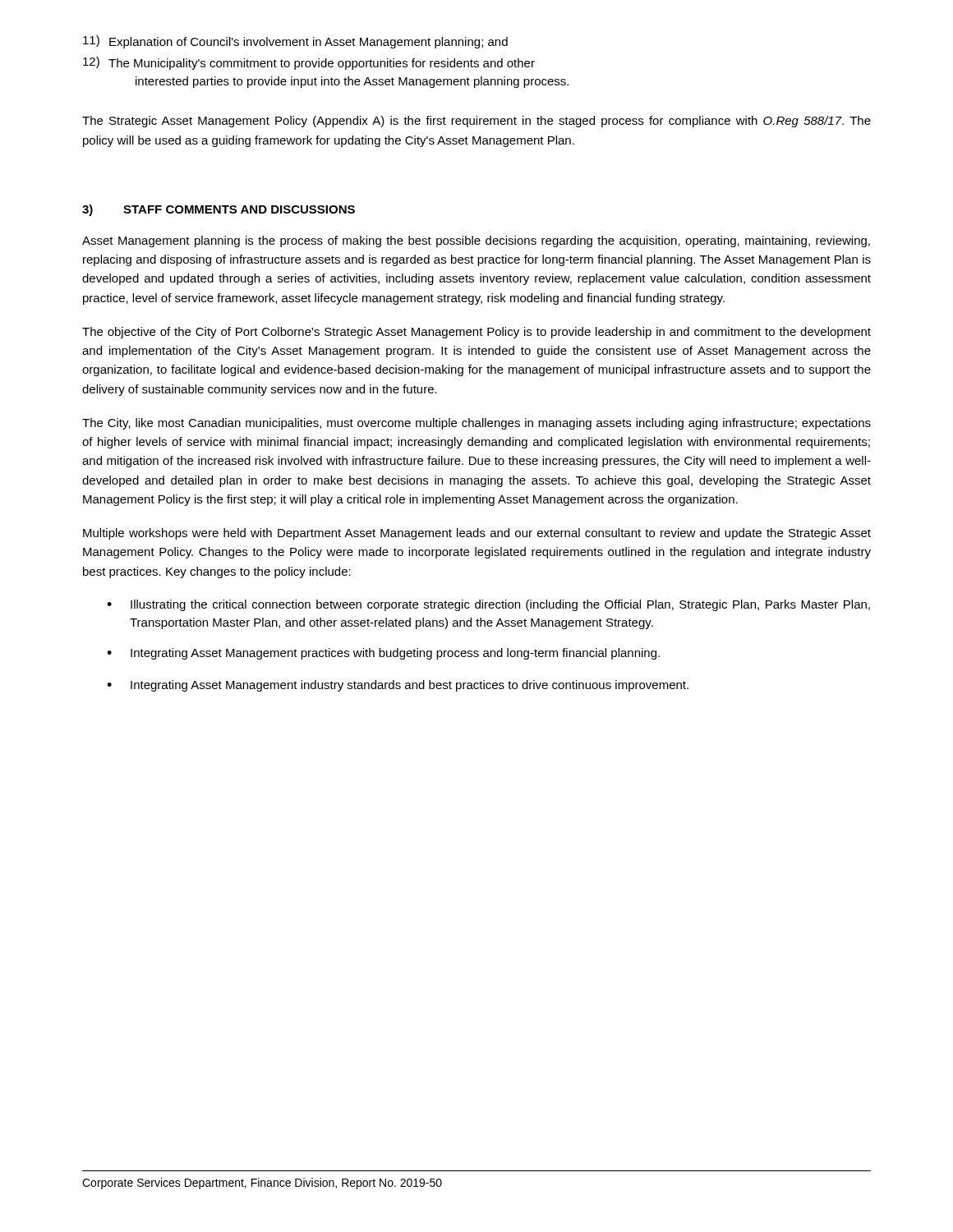Locate the list item that says "• Integrating Asset Management industry standards and"
The image size is (953, 1232).
click(x=489, y=686)
